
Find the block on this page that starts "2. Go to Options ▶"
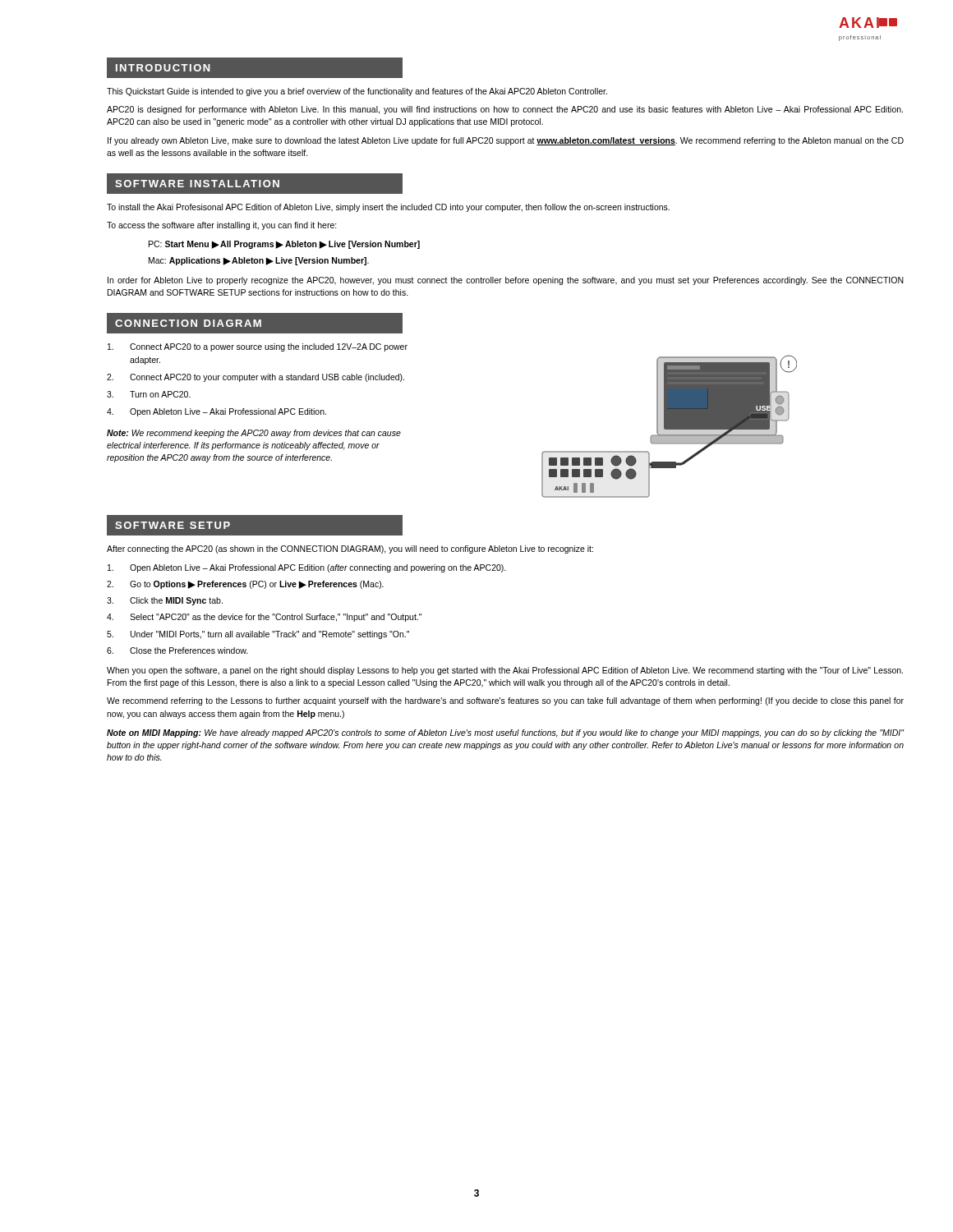point(245,584)
